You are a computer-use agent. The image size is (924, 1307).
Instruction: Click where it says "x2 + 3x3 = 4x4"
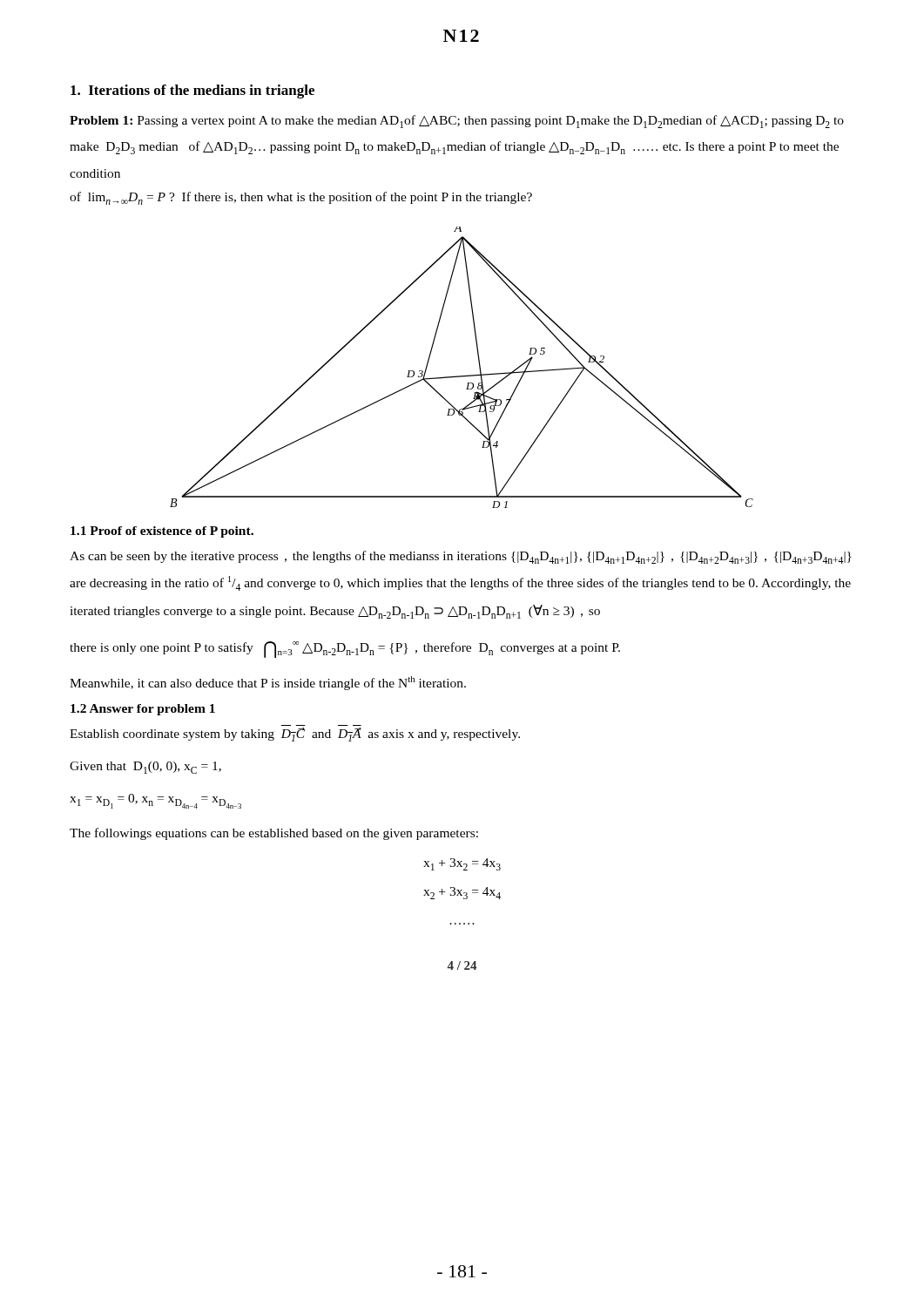tap(462, 892)
